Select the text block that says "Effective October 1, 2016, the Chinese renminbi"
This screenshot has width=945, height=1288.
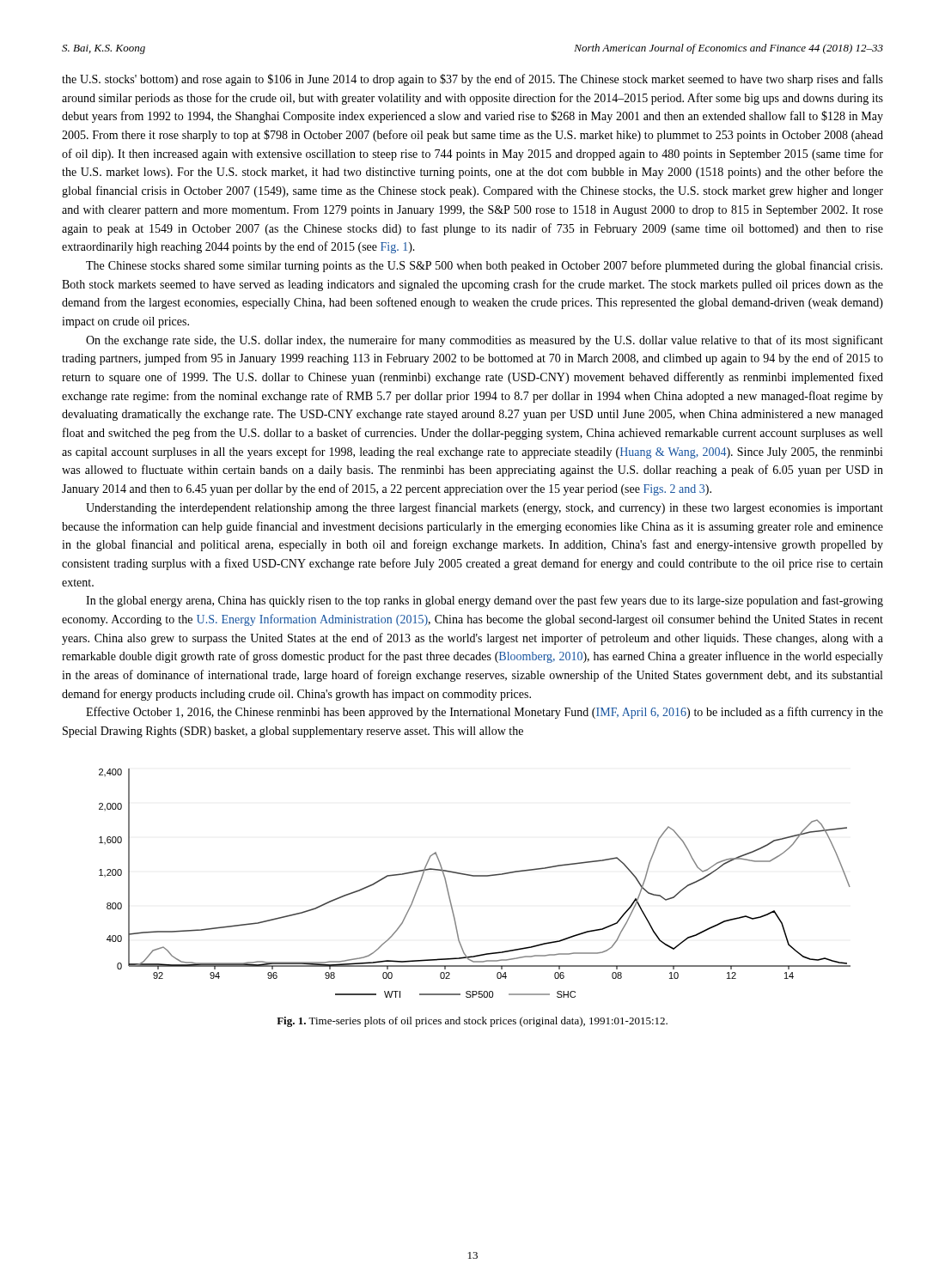472,722
